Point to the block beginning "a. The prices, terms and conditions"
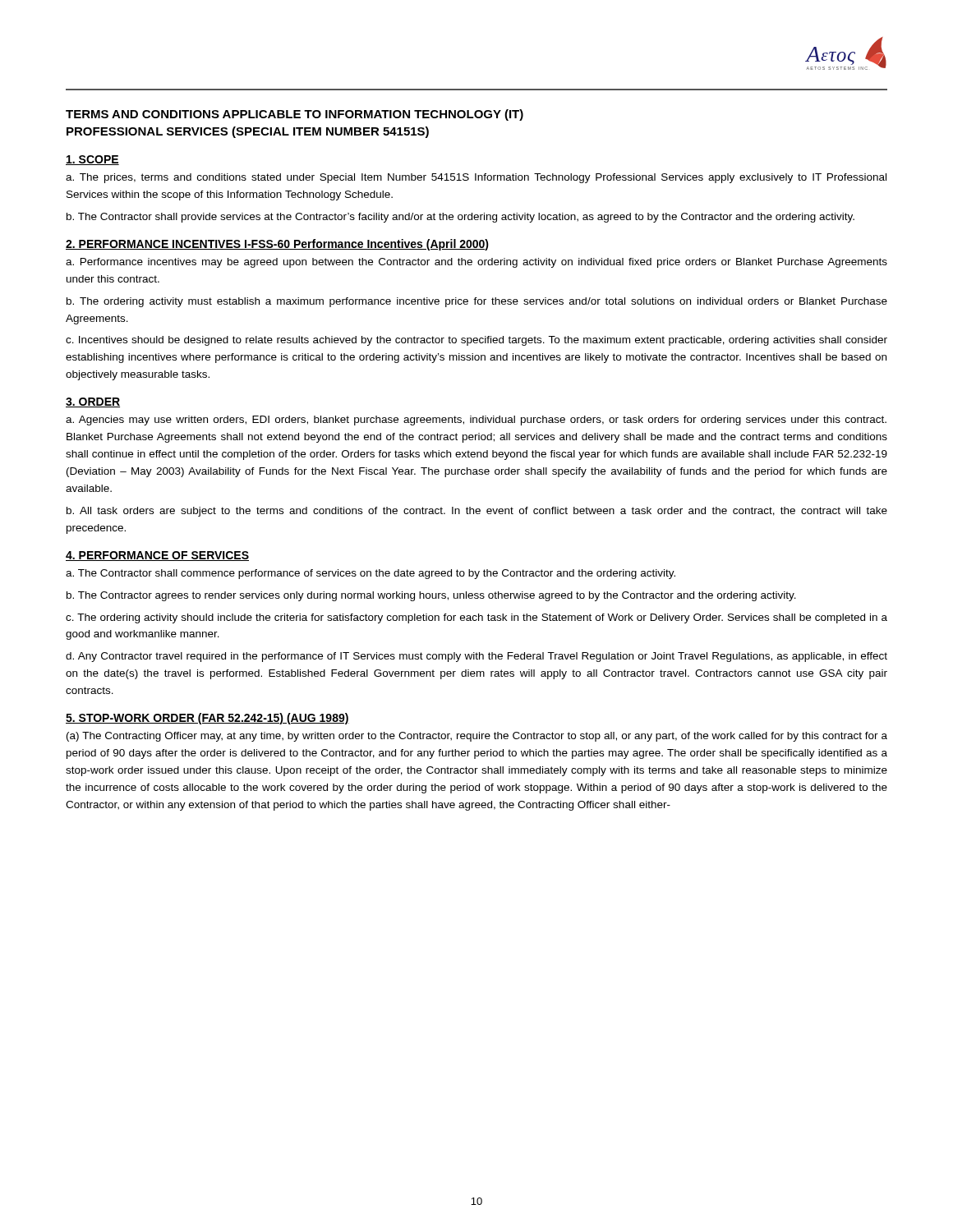Viewport: 953px width, 1232px height. pos(476,186)
